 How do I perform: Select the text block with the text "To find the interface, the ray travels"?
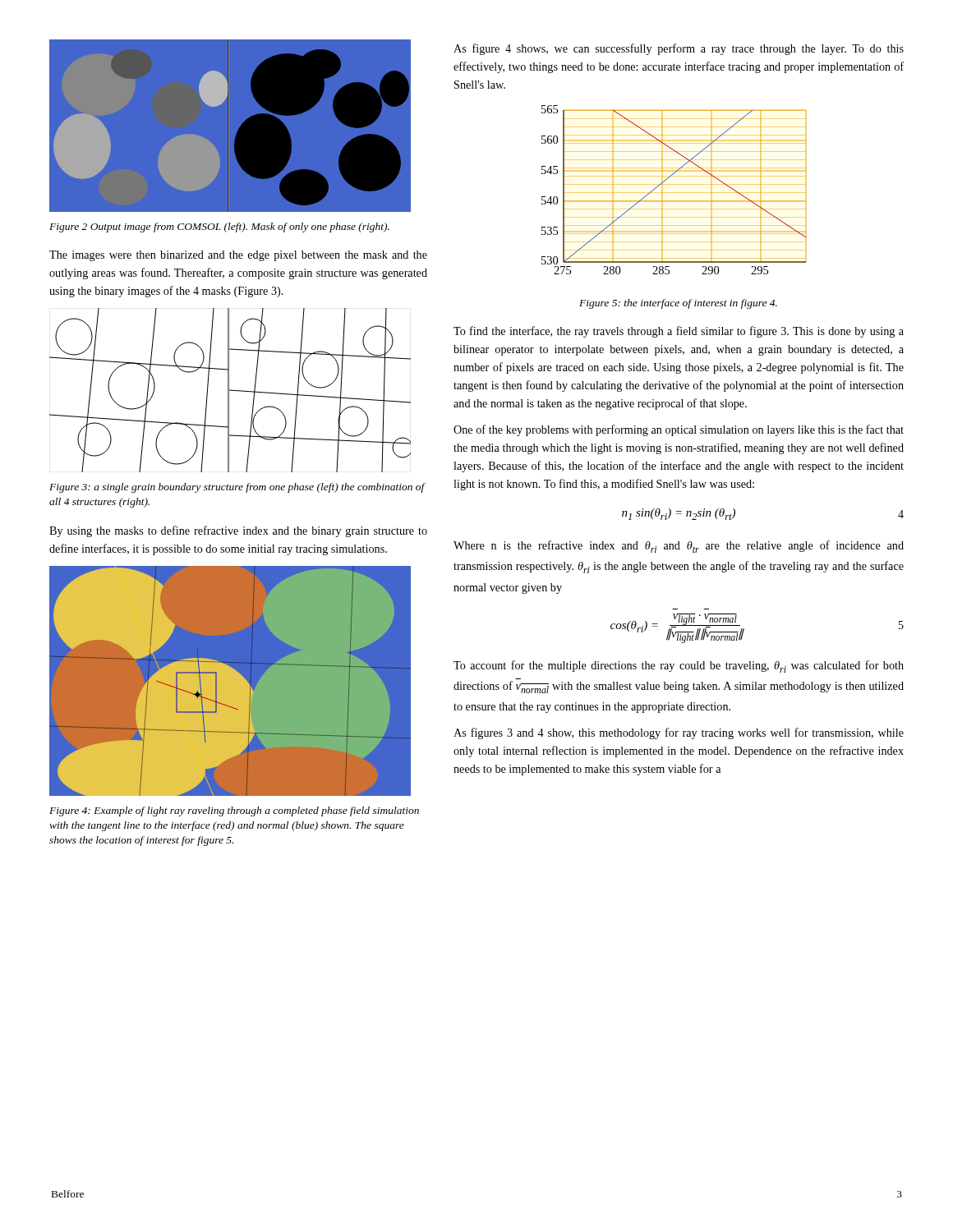pos(679,367)
